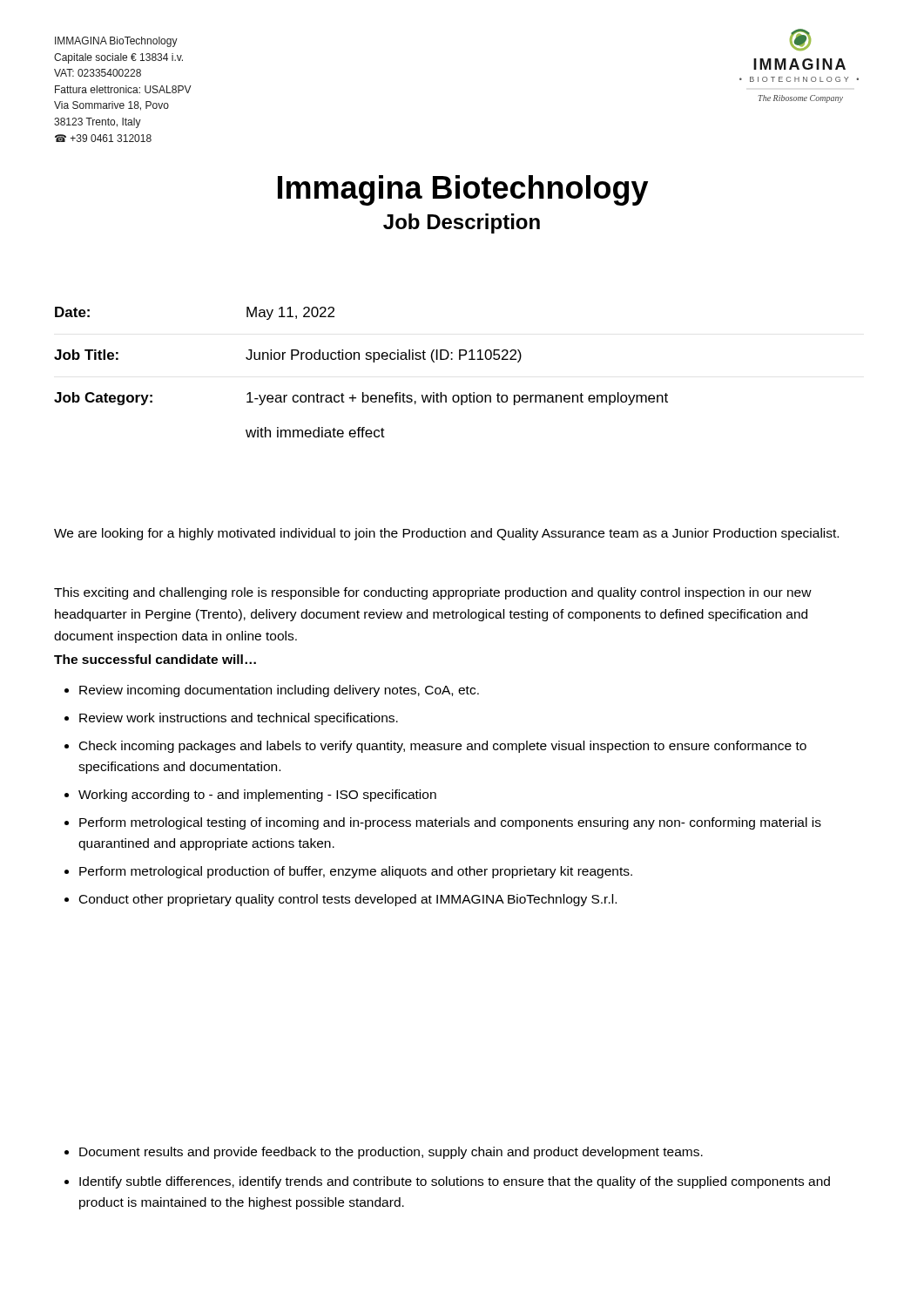Screen dimensions: 1307x924
Task: Click the passage that begins "Document results and provide feedback to"
Action: (391, 1151)
